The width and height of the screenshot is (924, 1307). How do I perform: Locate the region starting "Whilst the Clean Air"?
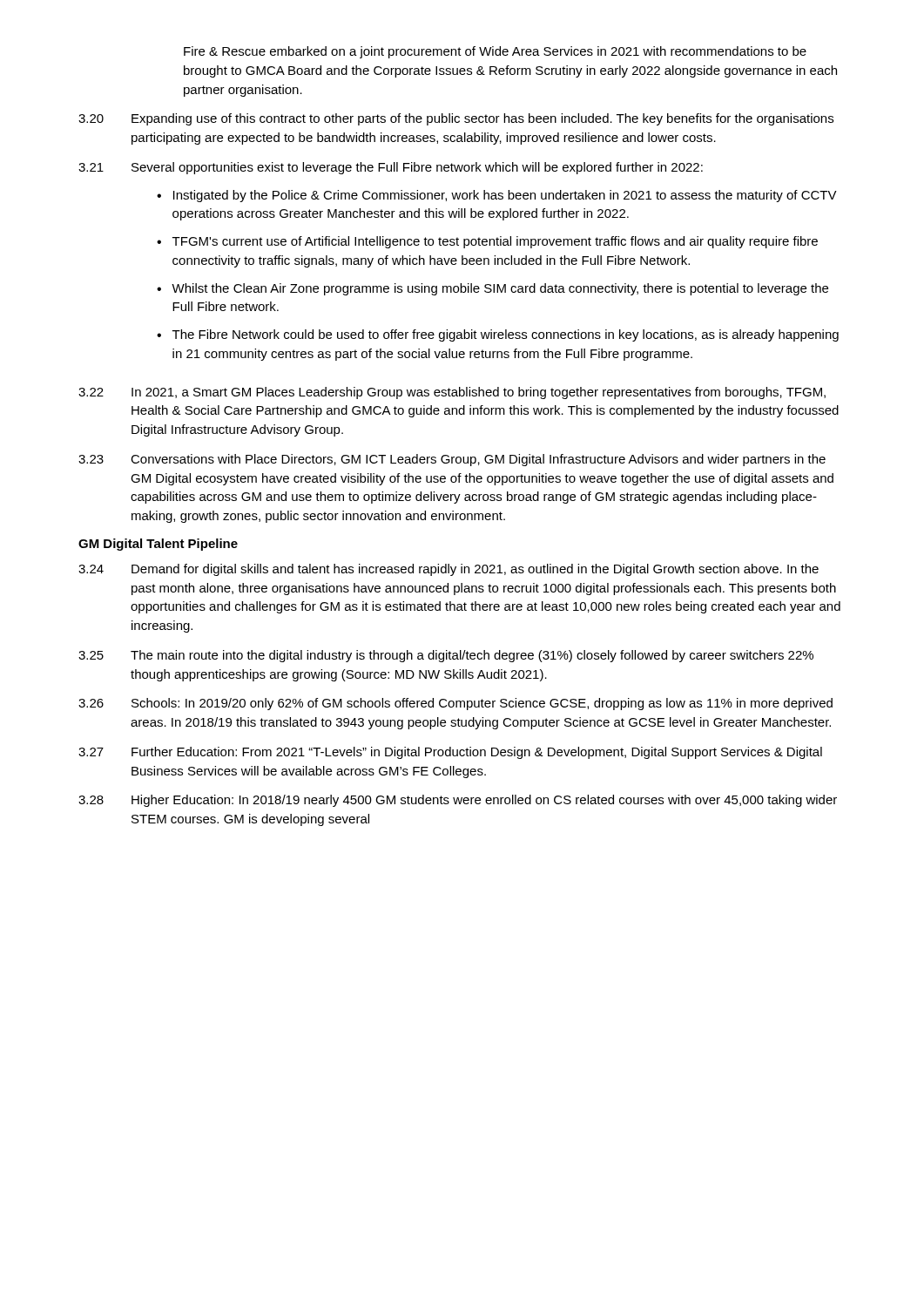[509, 297]
